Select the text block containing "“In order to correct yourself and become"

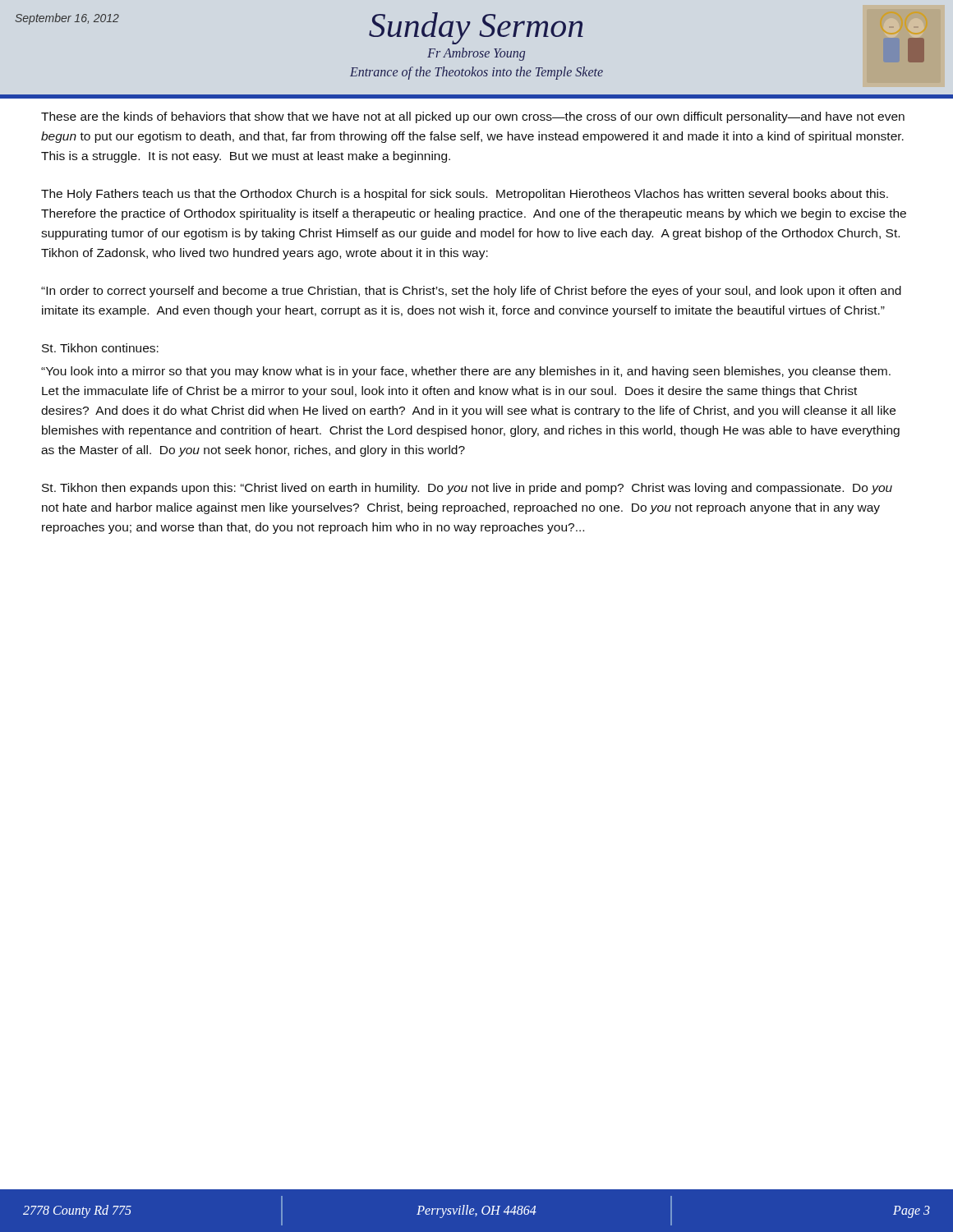471,300
